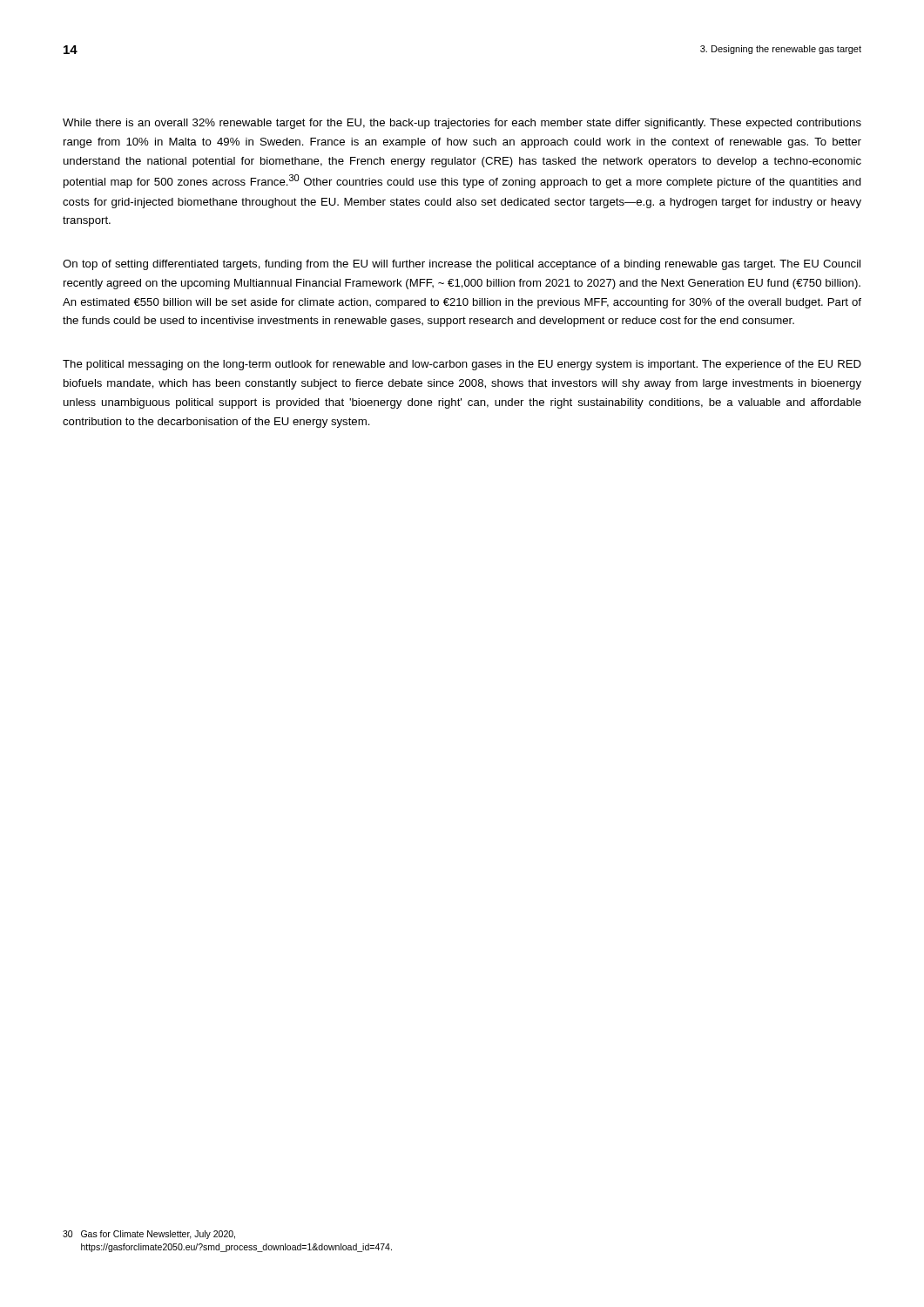
Task: Select the text starting "While there is an overall 32%"
Action: (462, 171)
